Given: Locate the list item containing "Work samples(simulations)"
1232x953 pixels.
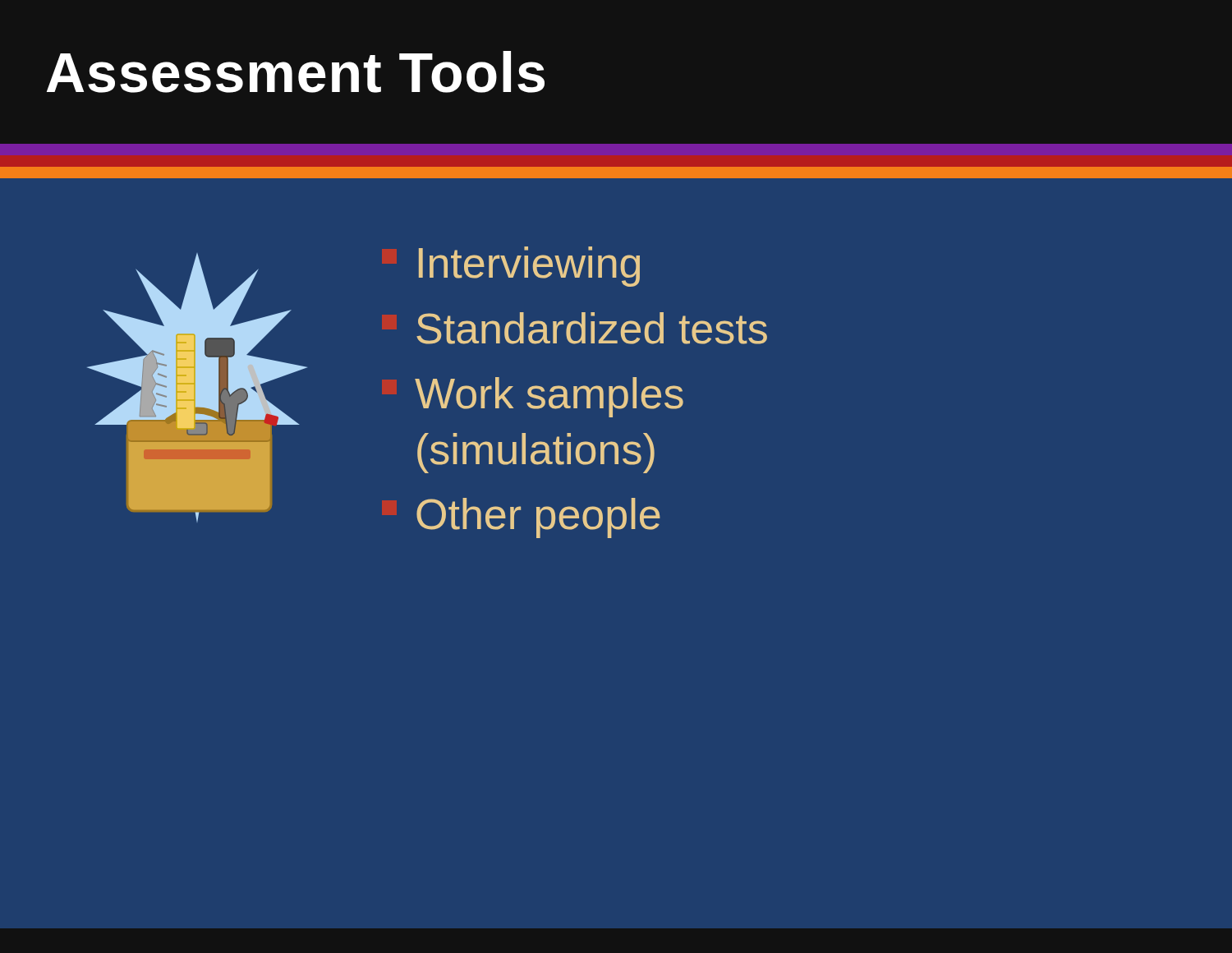Looking at the screenshot, I should tap(533, 422).
